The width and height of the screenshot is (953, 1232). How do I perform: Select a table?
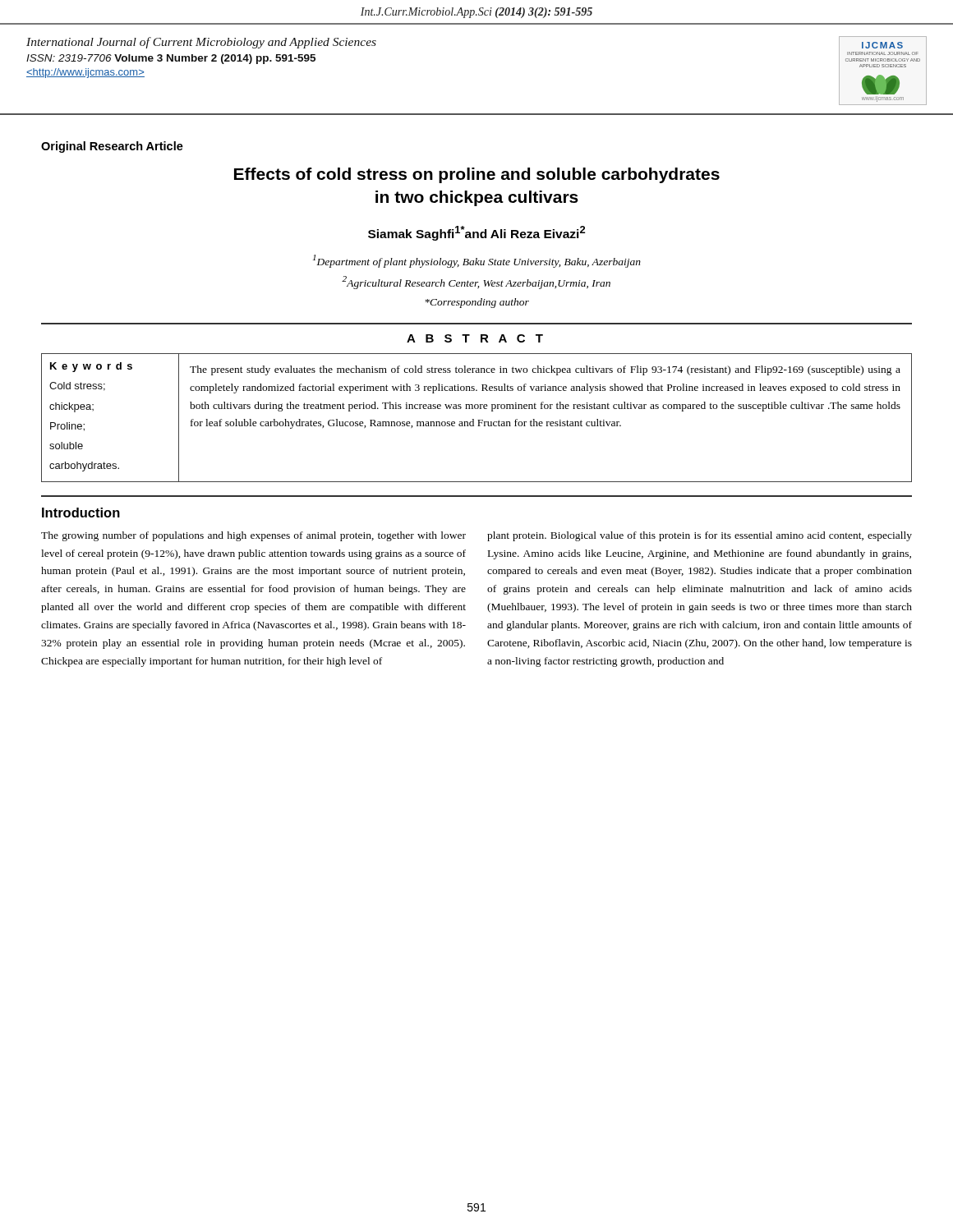[x=476, y=418]
